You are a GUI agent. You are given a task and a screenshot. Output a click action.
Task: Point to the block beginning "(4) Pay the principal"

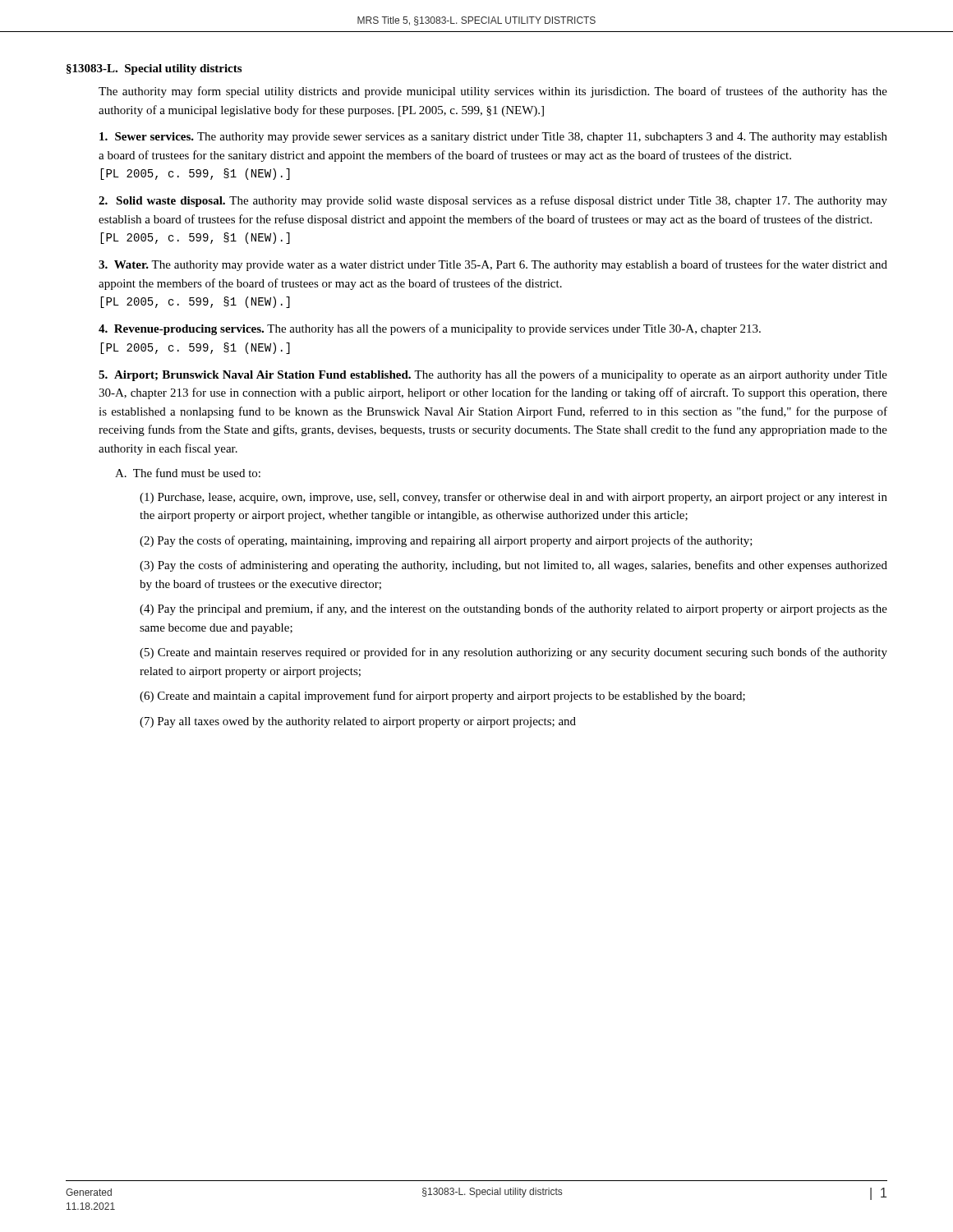[x=513, y=618]
